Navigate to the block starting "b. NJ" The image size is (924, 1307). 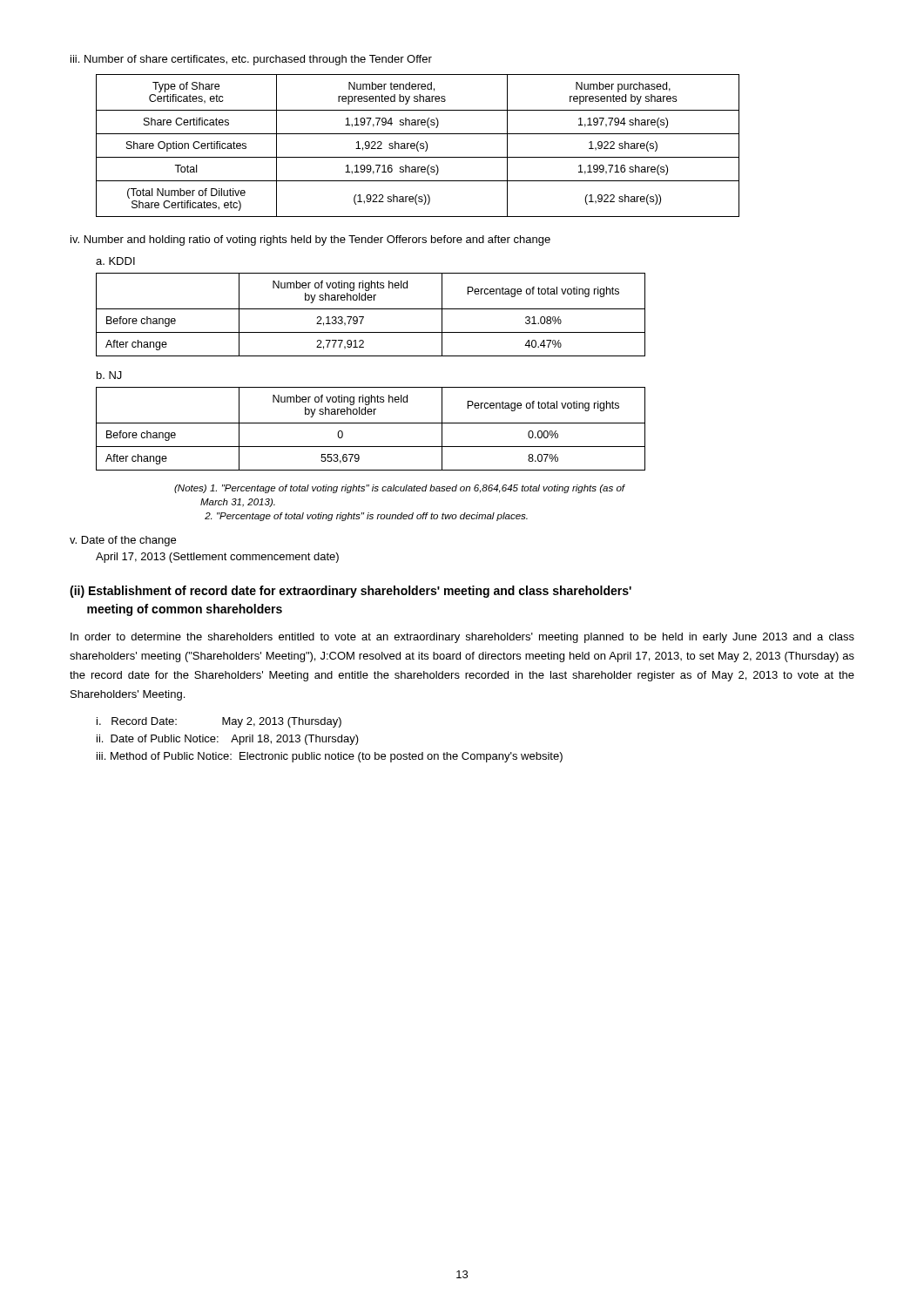tap(109, 375)
